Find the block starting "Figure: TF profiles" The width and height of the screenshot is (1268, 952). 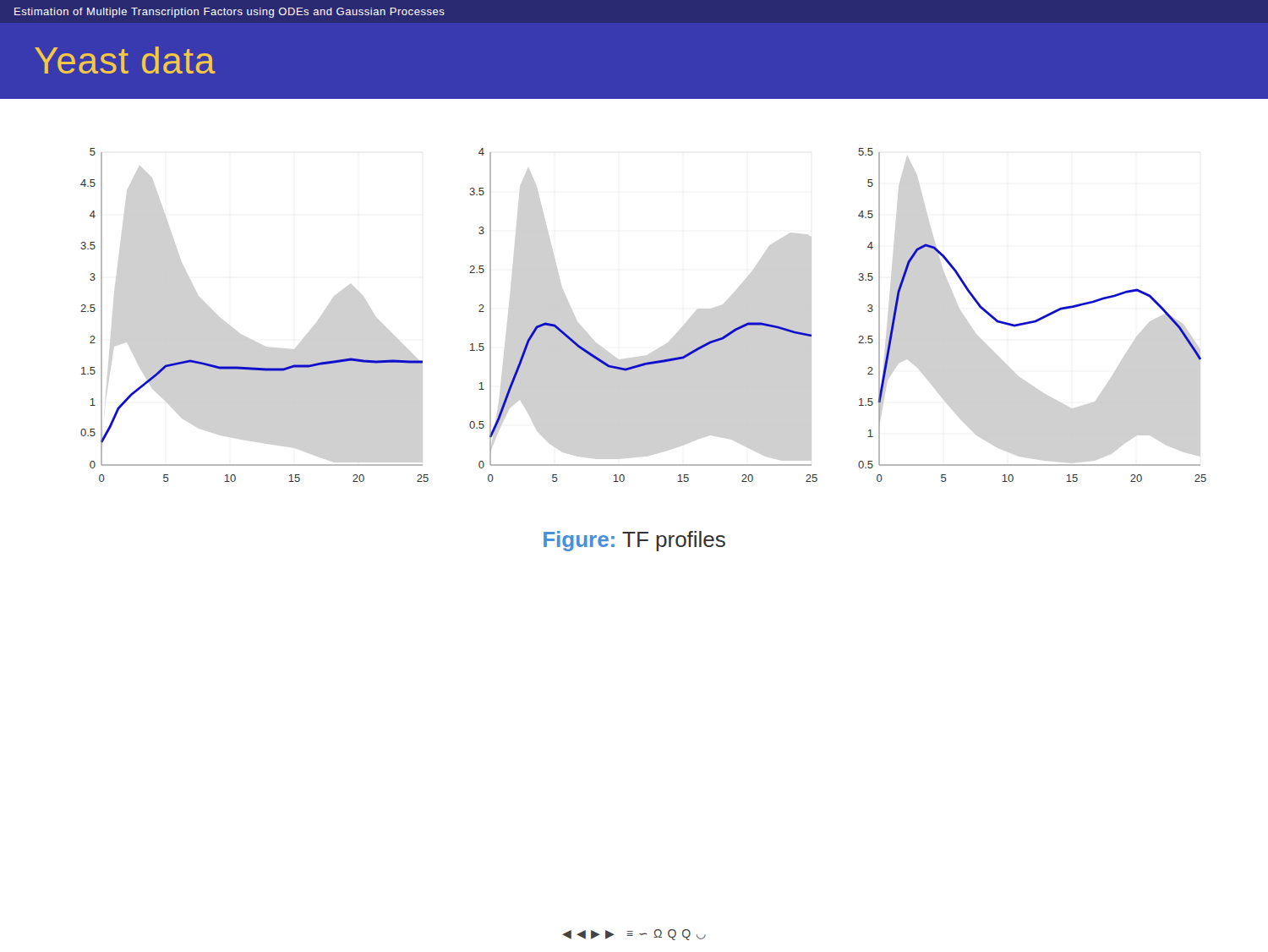[x=634, y=539]
